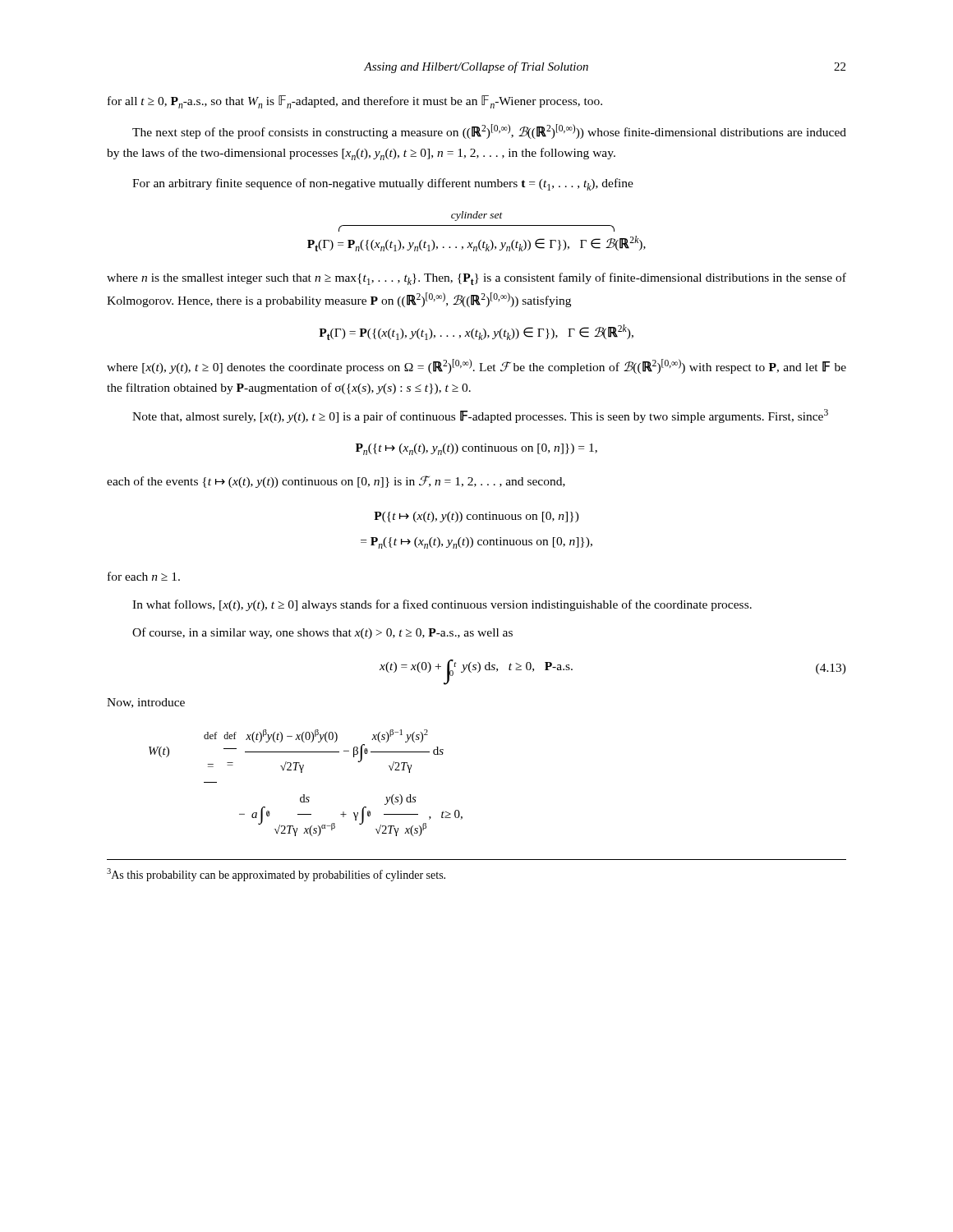Locate the text block containing "For an arbitrary finite sequence of non-negative"
953x1232 pixels.
476,184
